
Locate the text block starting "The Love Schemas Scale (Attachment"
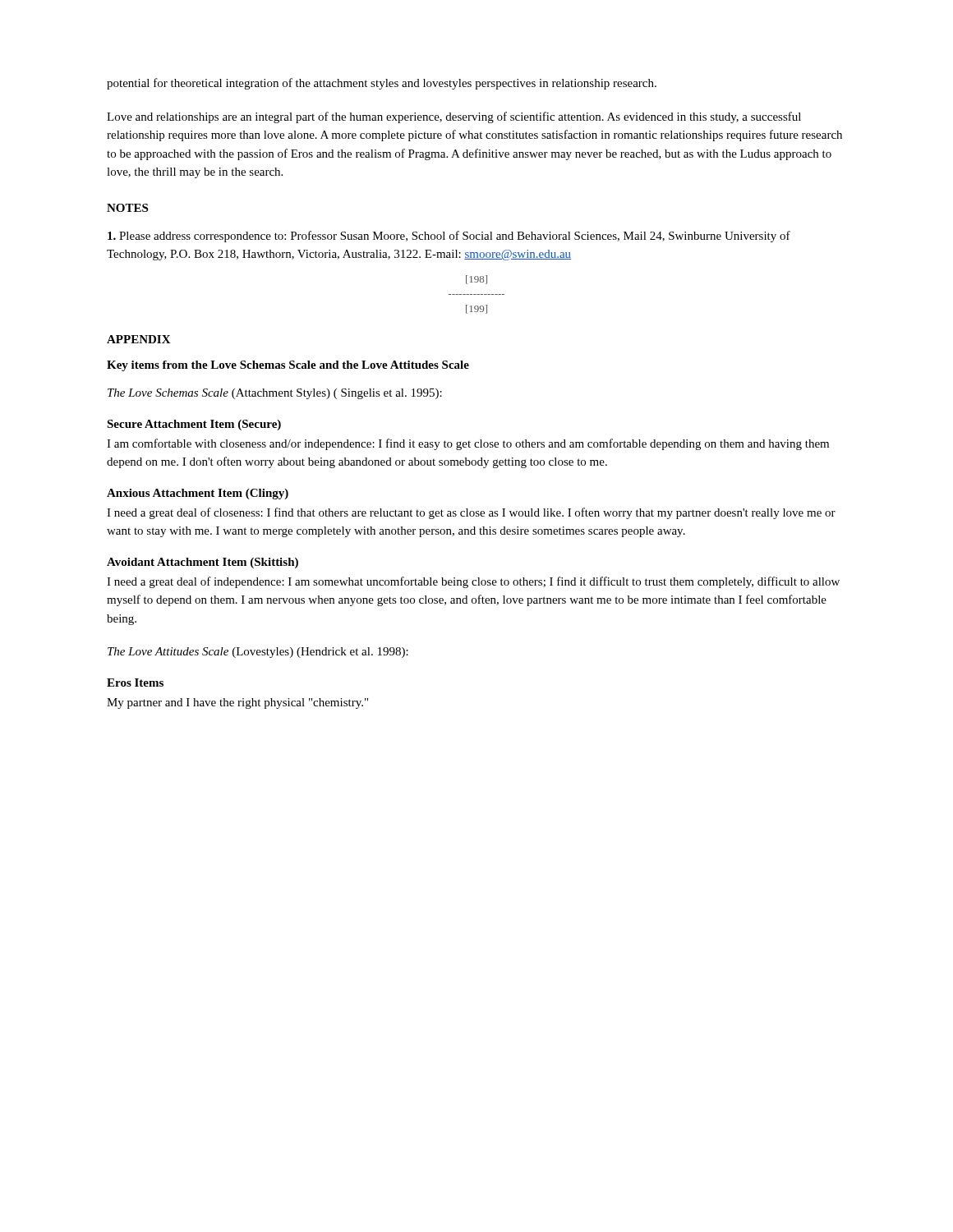coord(275,393)
